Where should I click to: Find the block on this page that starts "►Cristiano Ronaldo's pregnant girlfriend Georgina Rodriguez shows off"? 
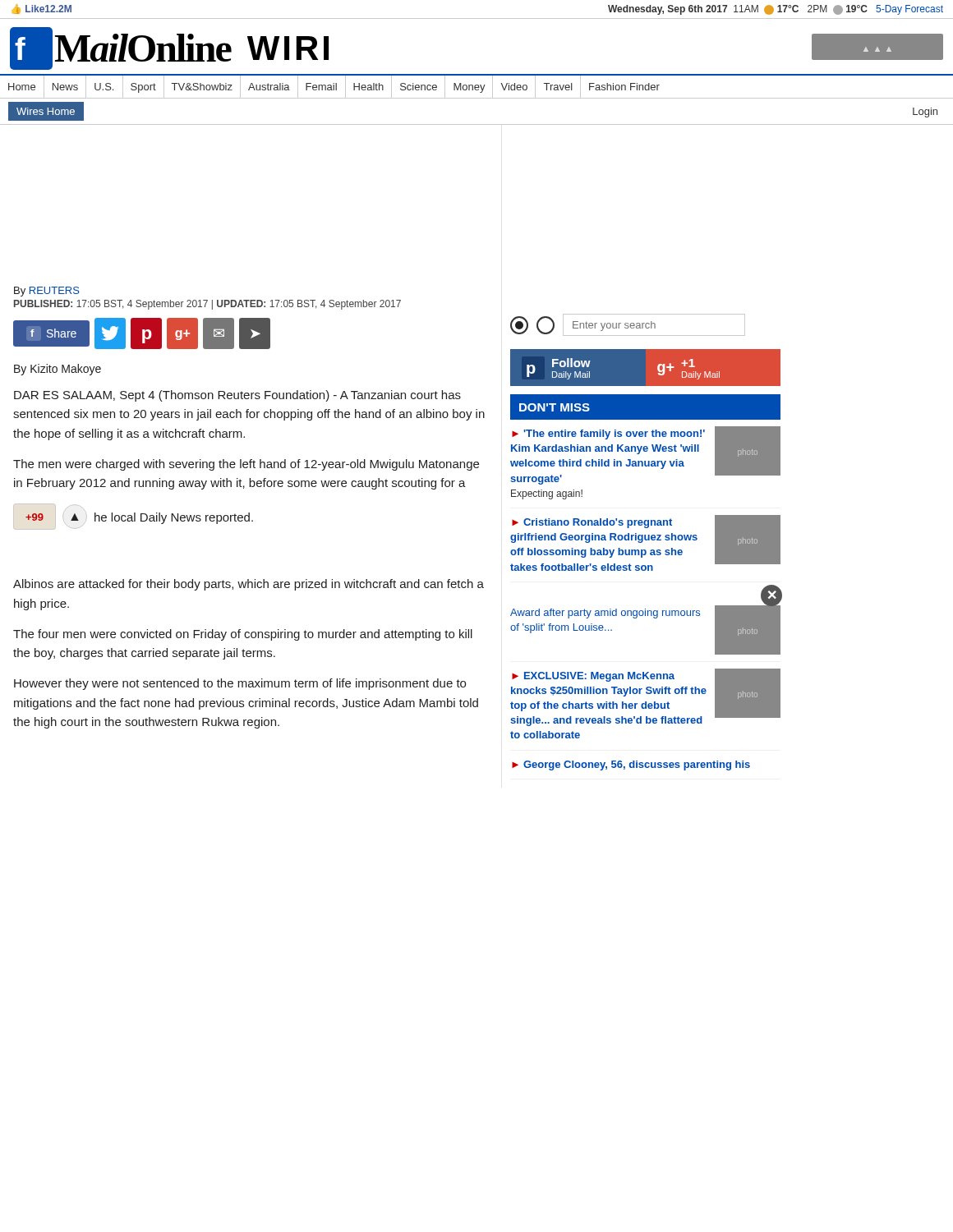645,545
